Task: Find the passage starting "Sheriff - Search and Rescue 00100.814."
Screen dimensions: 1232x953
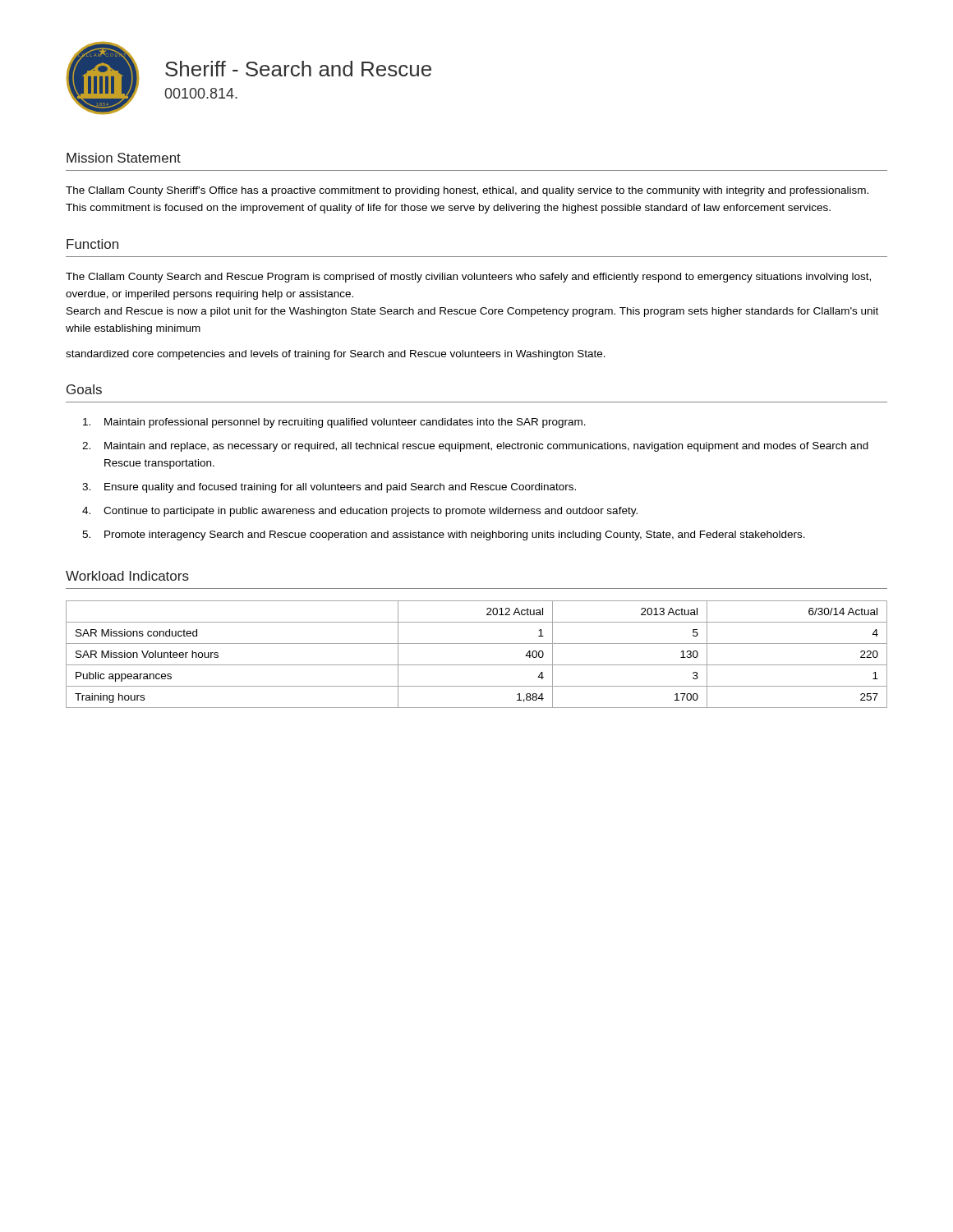Action: coord(298,79)
